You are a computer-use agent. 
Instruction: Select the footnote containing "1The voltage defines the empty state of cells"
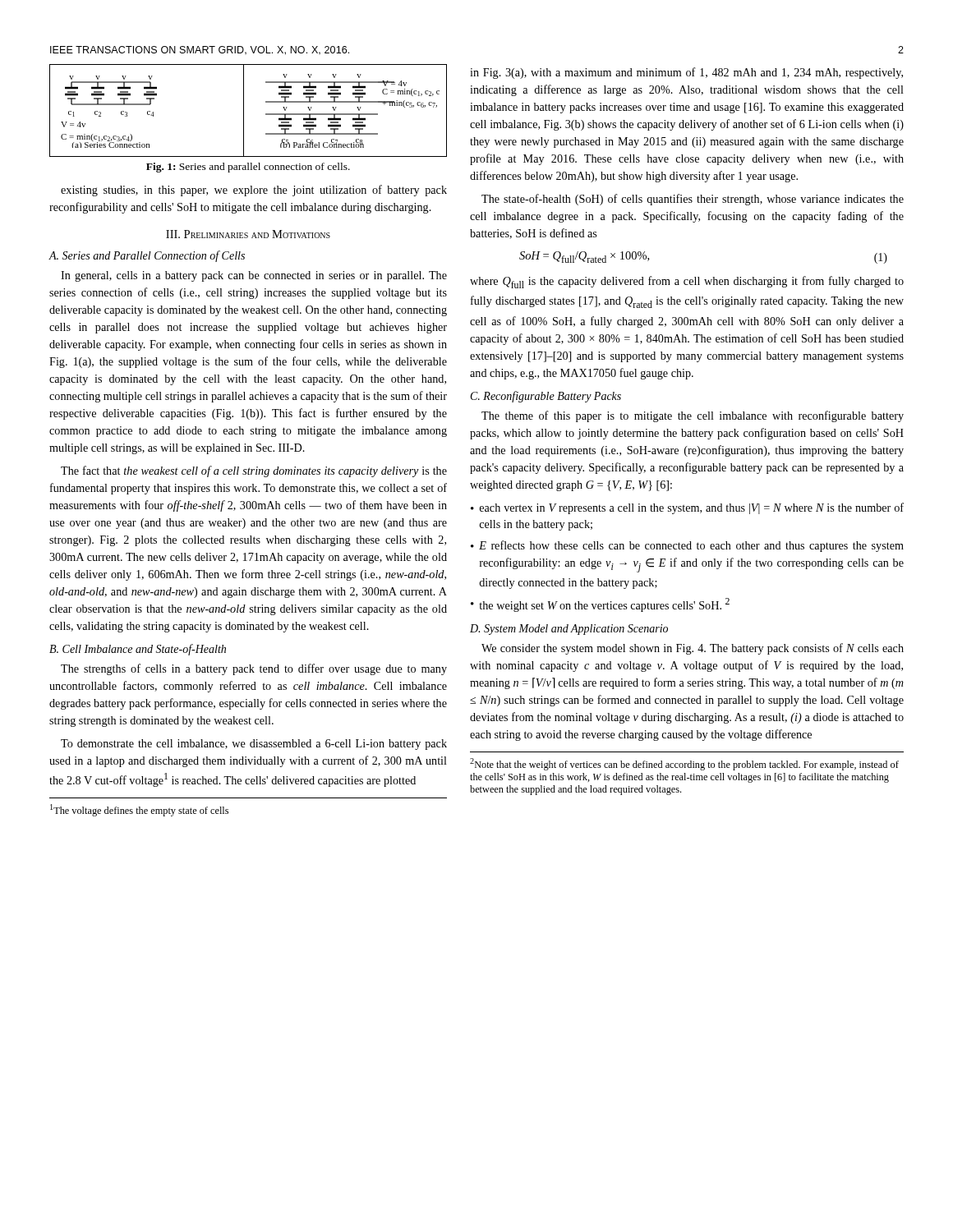[248, 808]
